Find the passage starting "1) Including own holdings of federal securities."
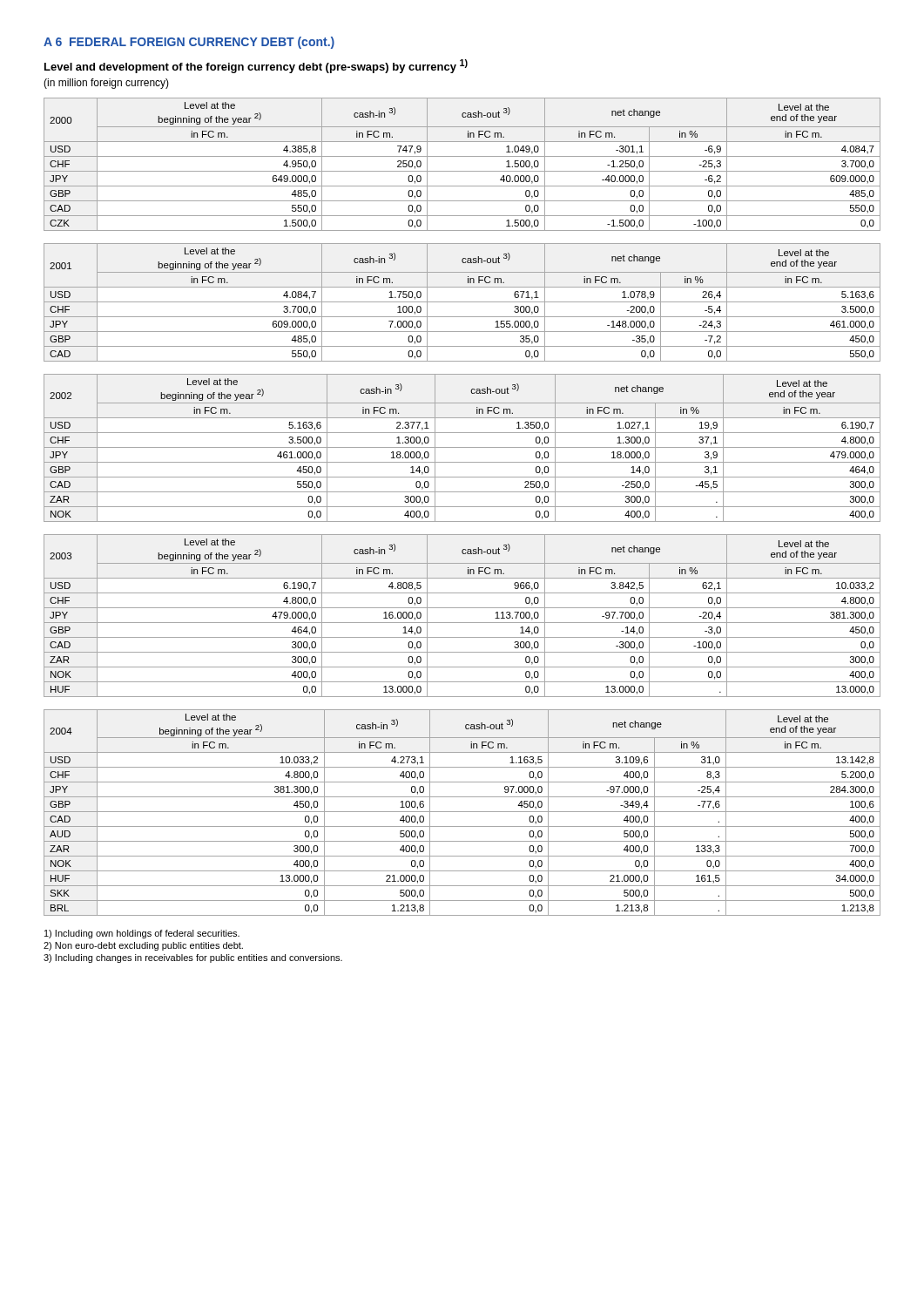Viewport: 924px width, 1307px height. click(142, 934)
